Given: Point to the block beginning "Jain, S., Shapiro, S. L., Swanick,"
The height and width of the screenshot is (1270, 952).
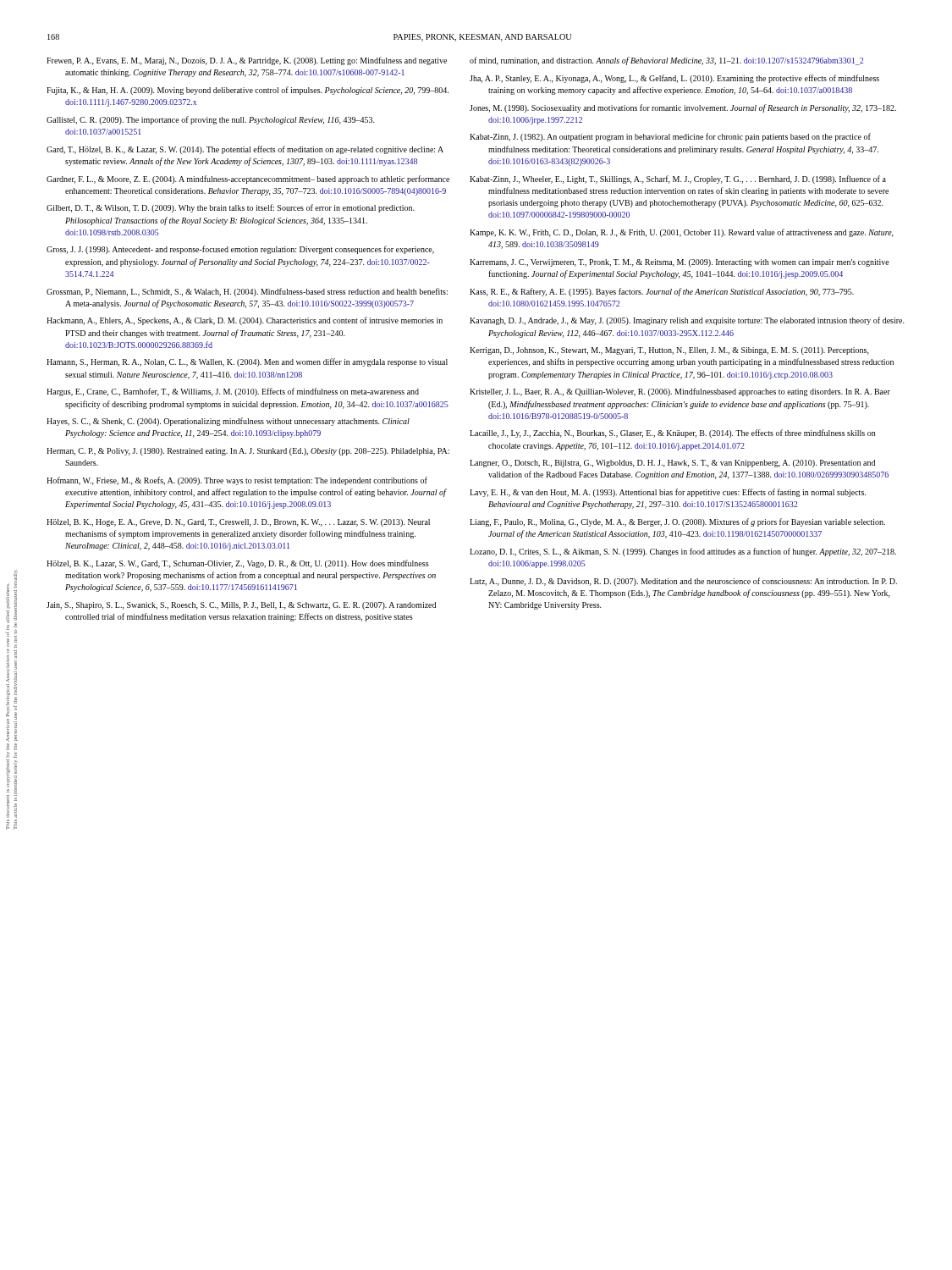Looking at the screenshot, I should pos(241,611).
